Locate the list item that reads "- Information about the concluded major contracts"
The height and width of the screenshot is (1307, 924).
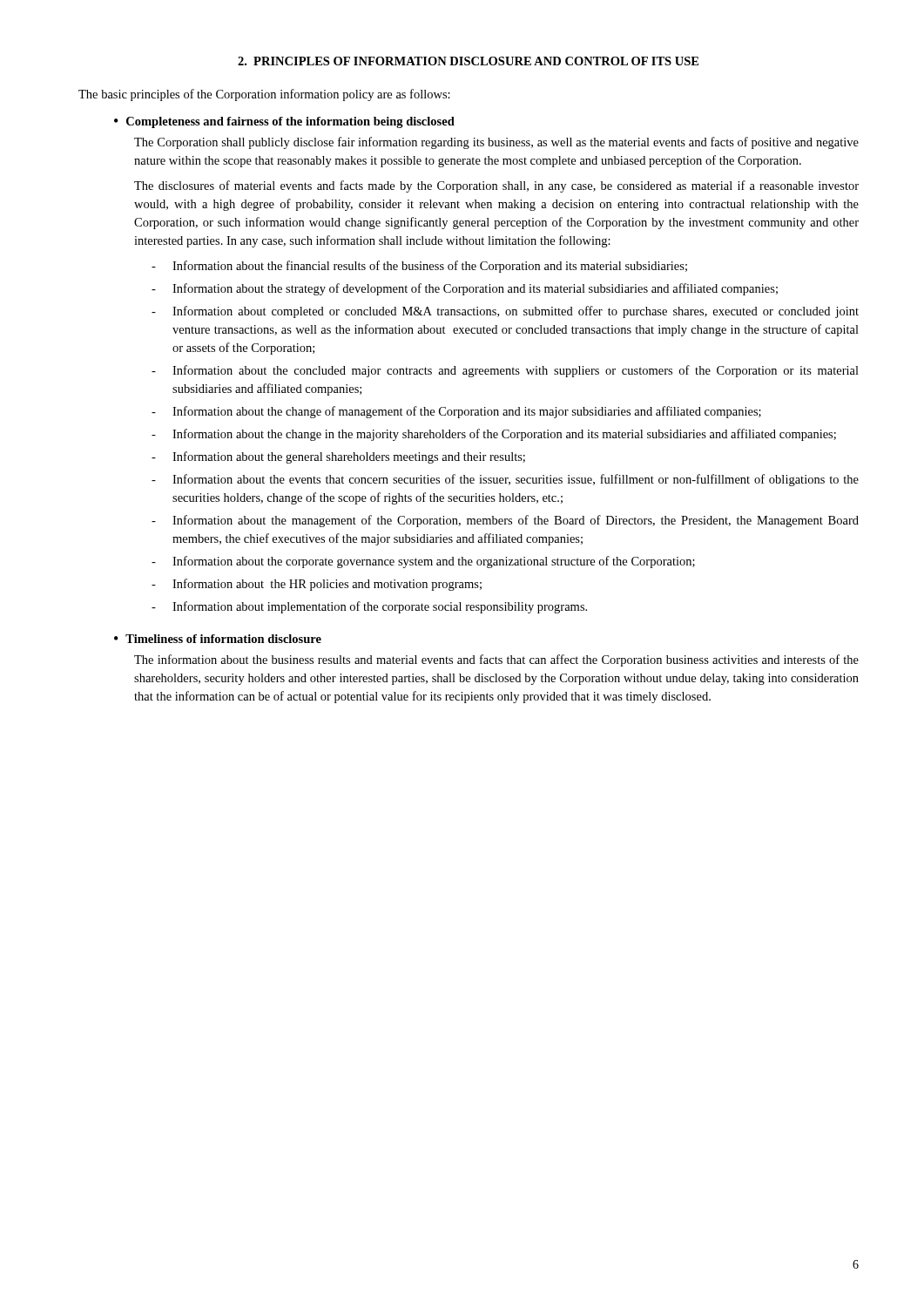tap(505, 380)
